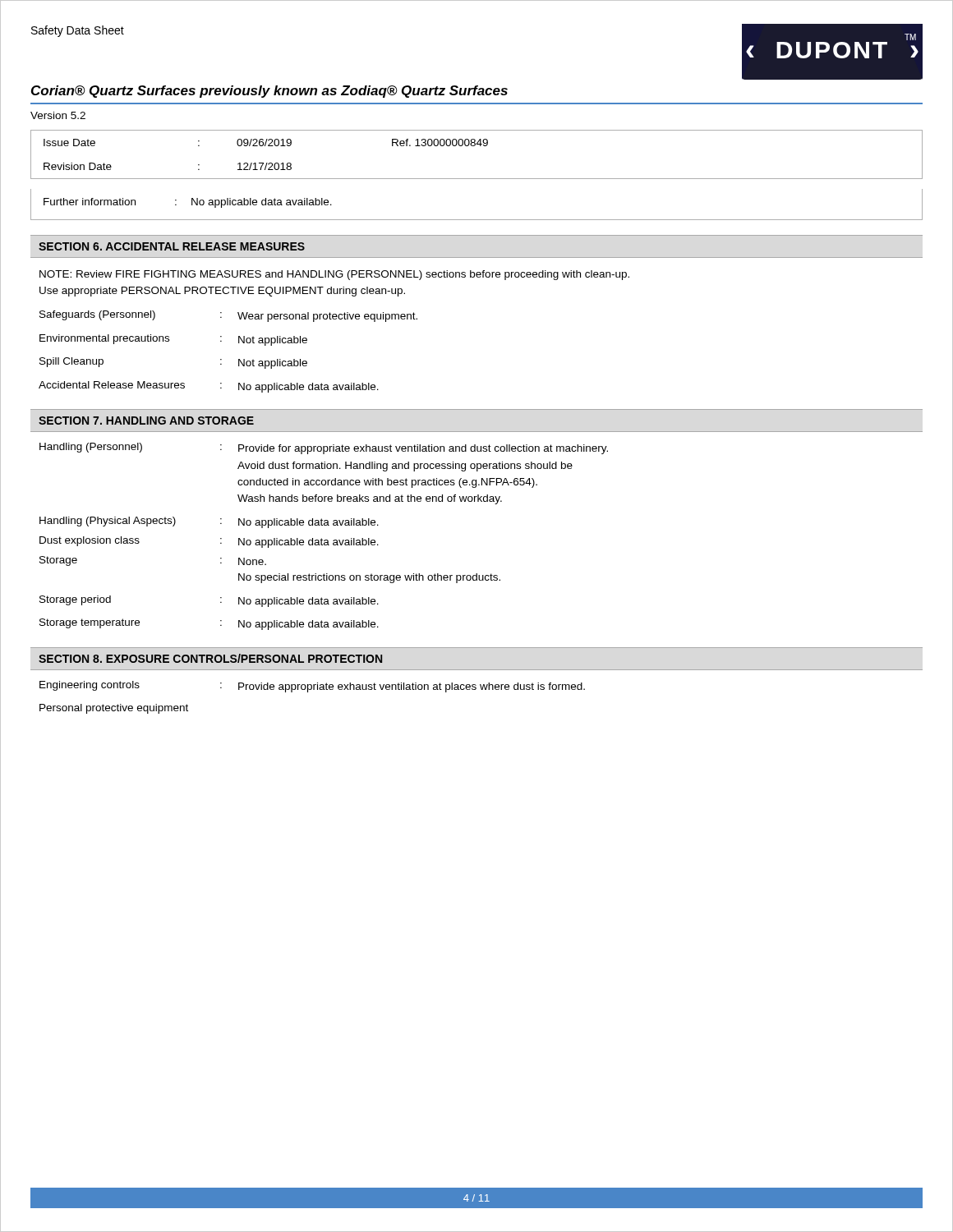Screen dimensions: 1232x953
Task: Locate the text block with the text "Storage : None.No special"
Action: click(476, 569)
